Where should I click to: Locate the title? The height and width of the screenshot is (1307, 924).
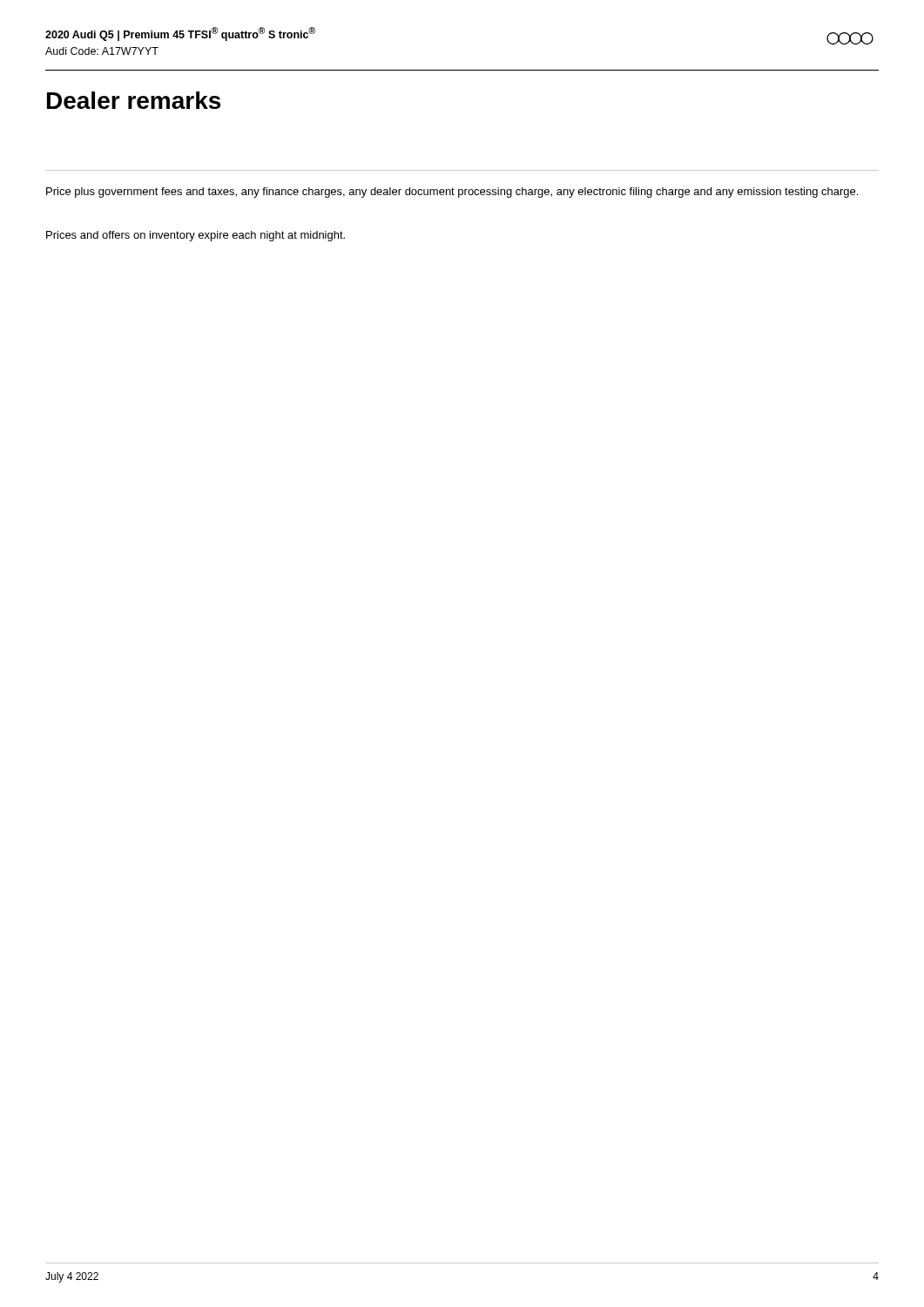[x=133, y=101]
